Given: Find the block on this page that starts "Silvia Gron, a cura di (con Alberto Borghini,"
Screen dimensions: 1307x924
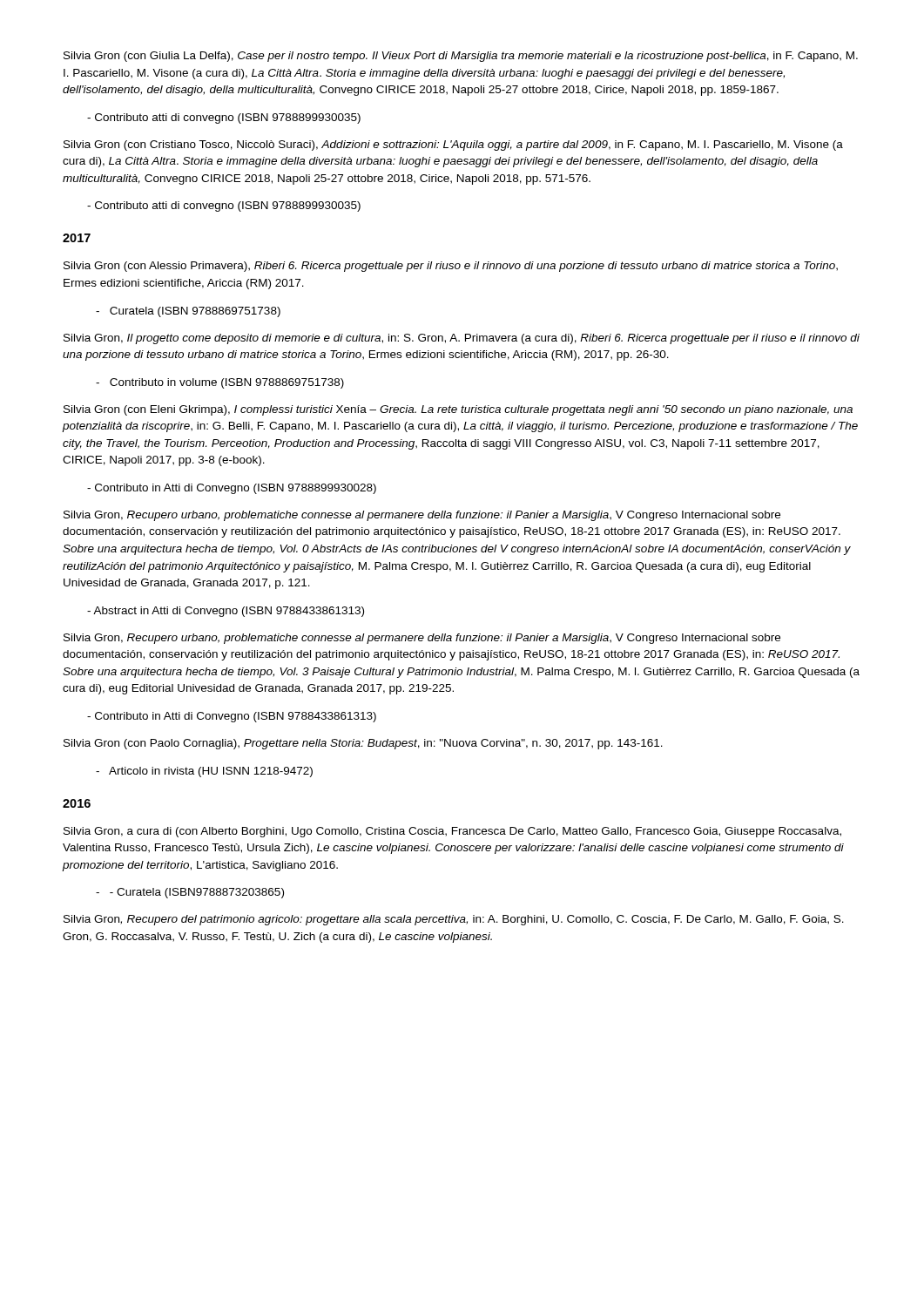Looking at the screenshot, I should (453, 847).
